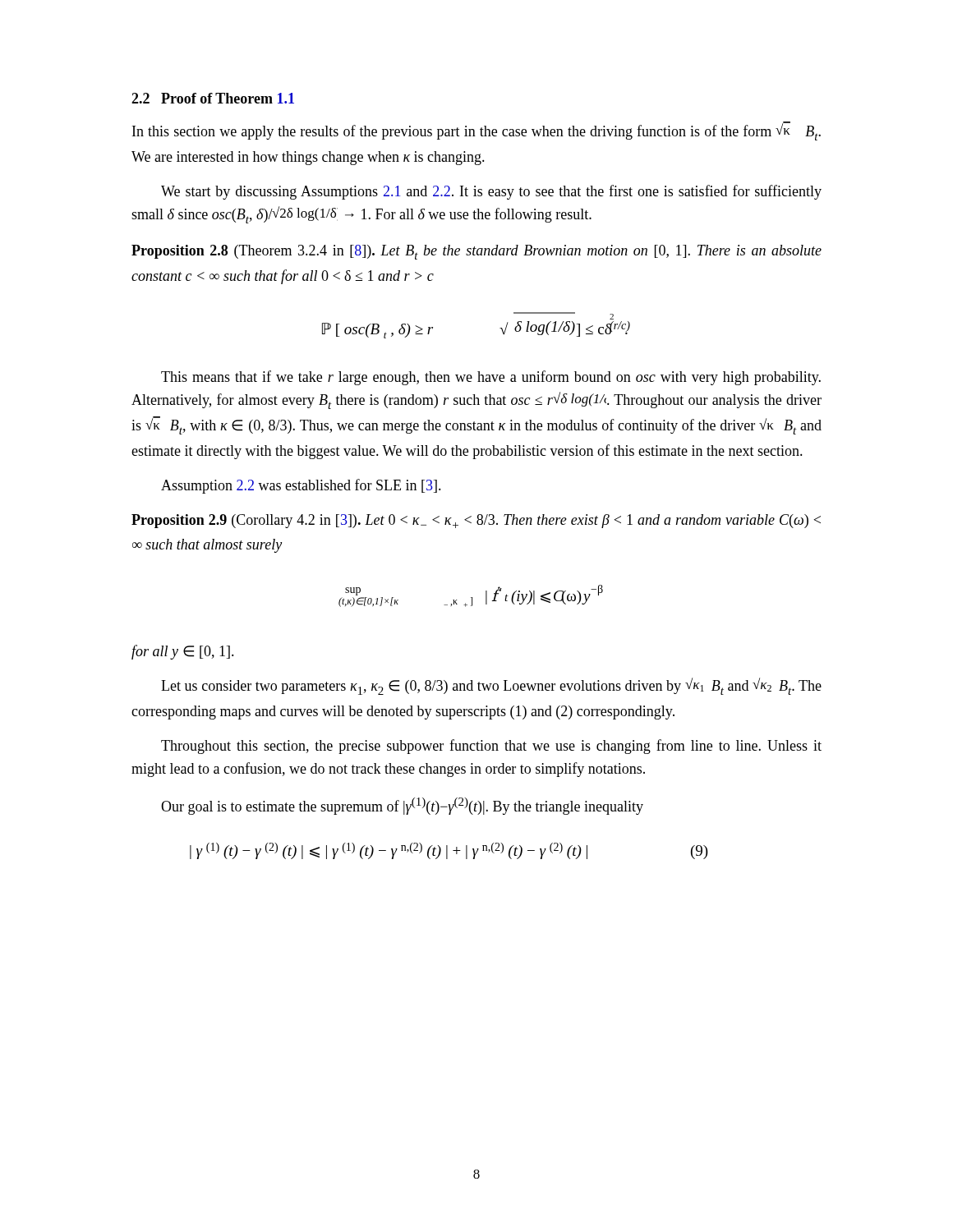Image resolution: width=953 pixels, height=1232 pixels.
Task: Find the text block with the text "Proposition 2.8 (Theorem"
Action: (476, 264)
